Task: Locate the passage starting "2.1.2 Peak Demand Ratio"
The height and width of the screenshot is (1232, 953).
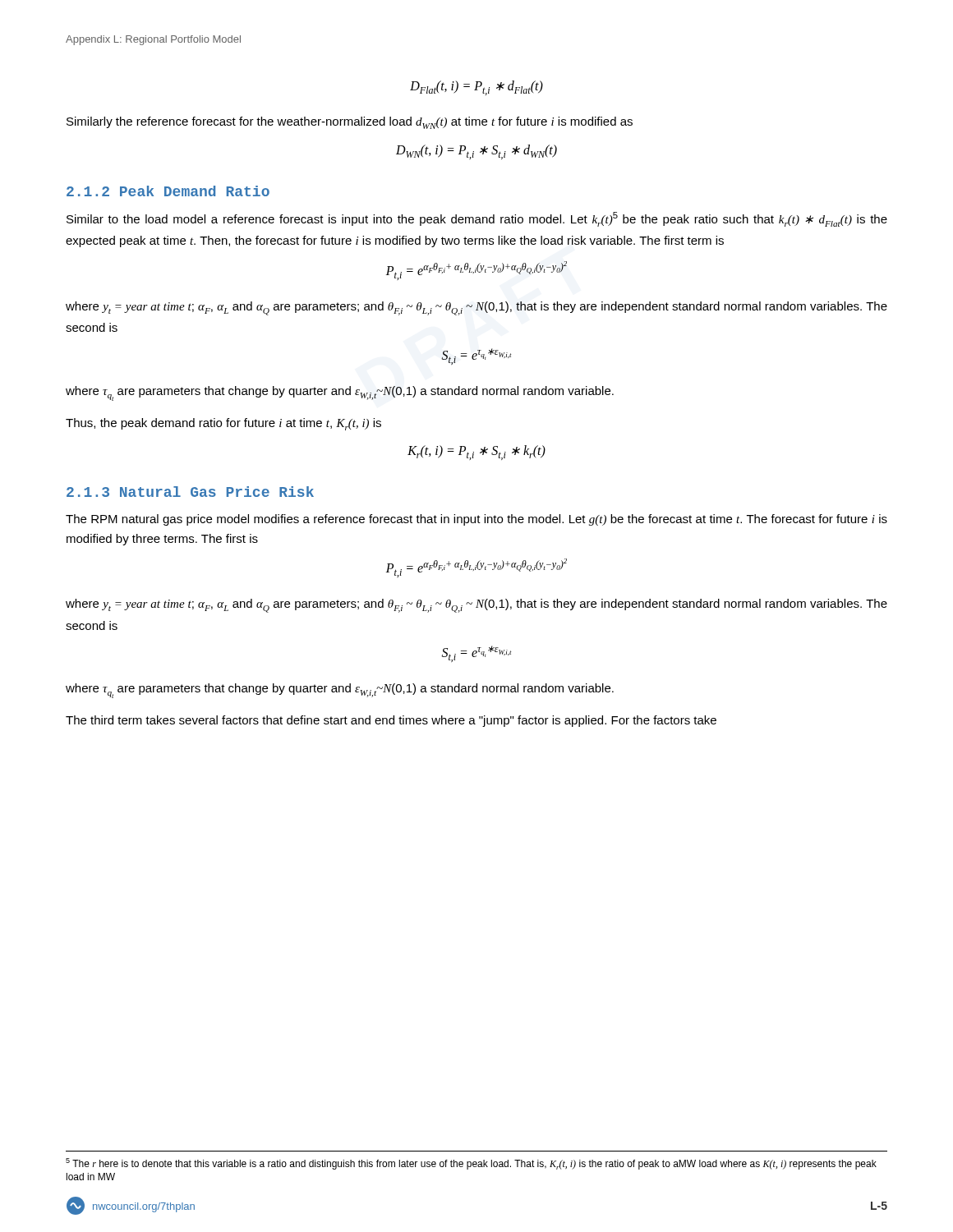Action: [168, 192]
